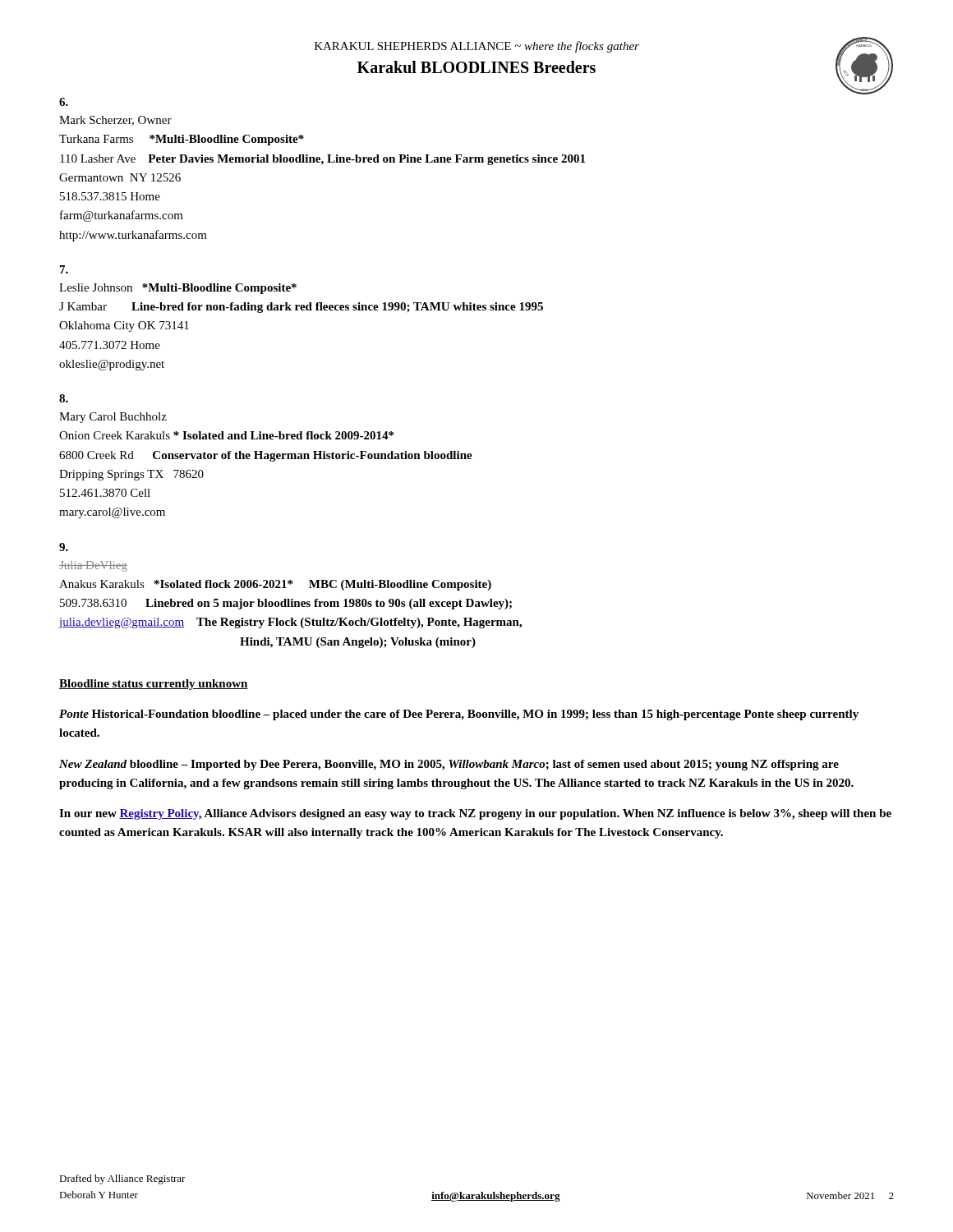
Task: Locate the block of text that opens with "Bloodline status currently unknown Ponte Historical-Foundation"
Action: pos(476,758)
